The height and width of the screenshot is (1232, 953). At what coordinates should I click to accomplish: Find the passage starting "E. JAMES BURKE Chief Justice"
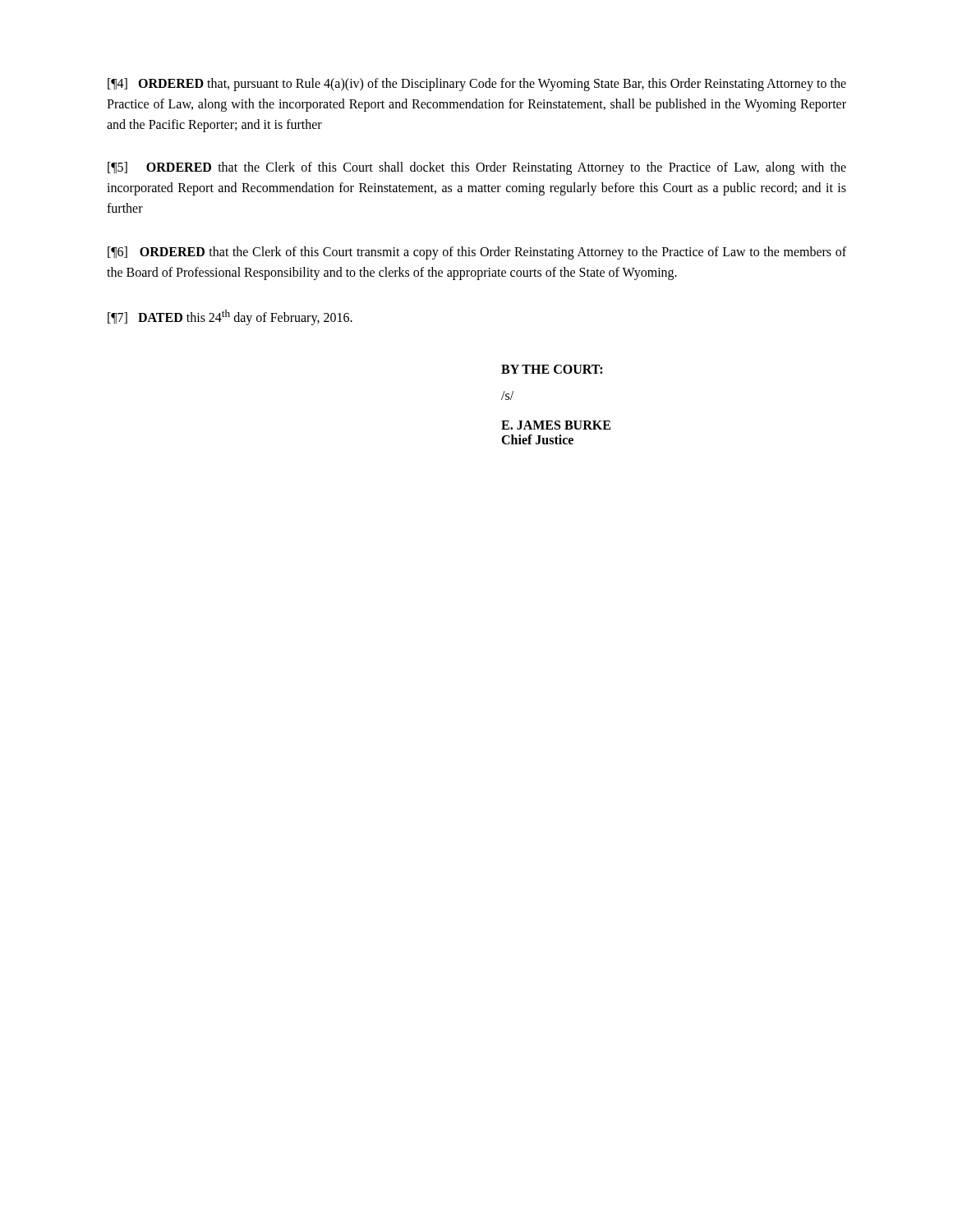coord(556,432)
